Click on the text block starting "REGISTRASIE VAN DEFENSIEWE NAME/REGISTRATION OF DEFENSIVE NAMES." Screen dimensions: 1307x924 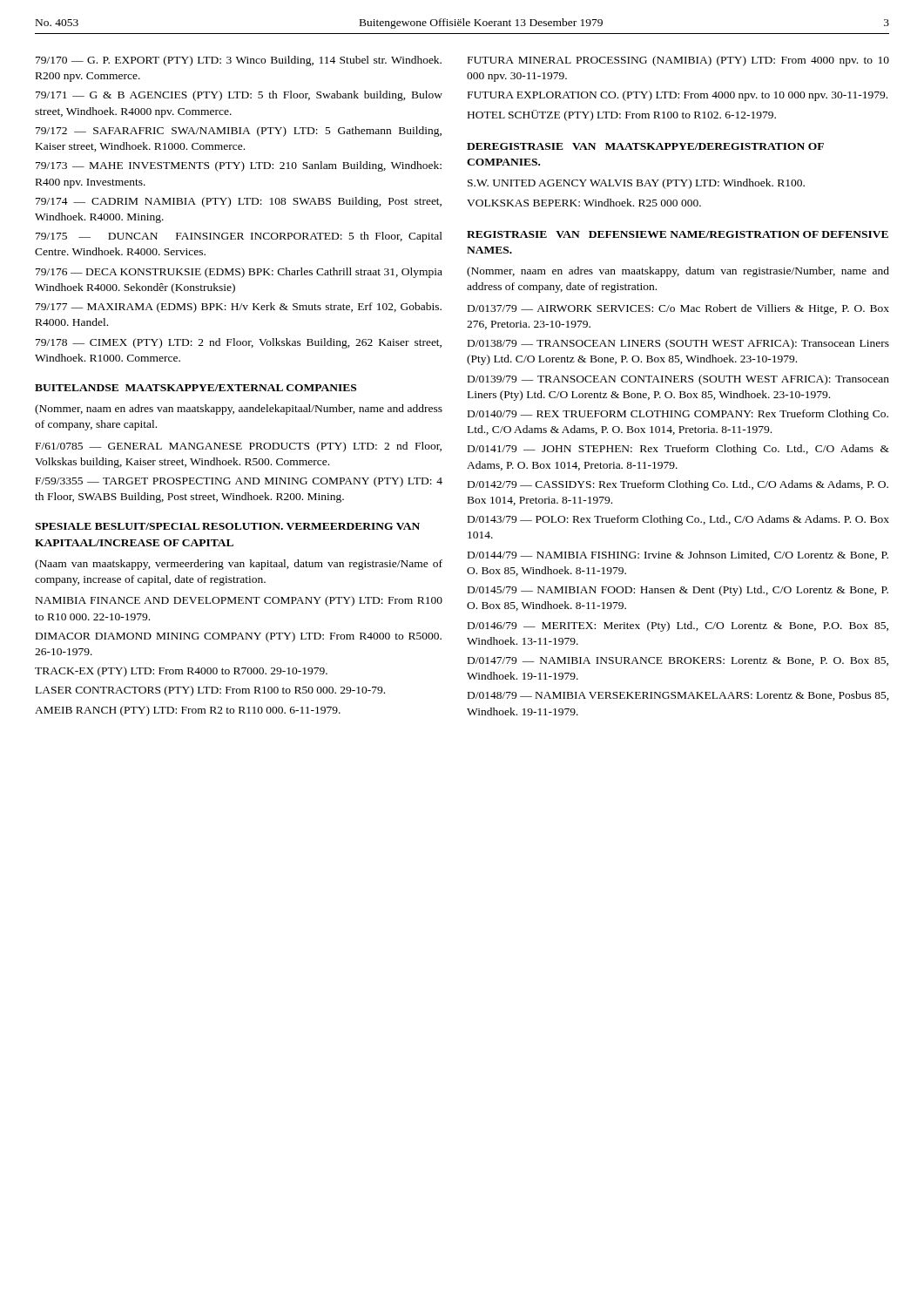click(x=678, y=242)
